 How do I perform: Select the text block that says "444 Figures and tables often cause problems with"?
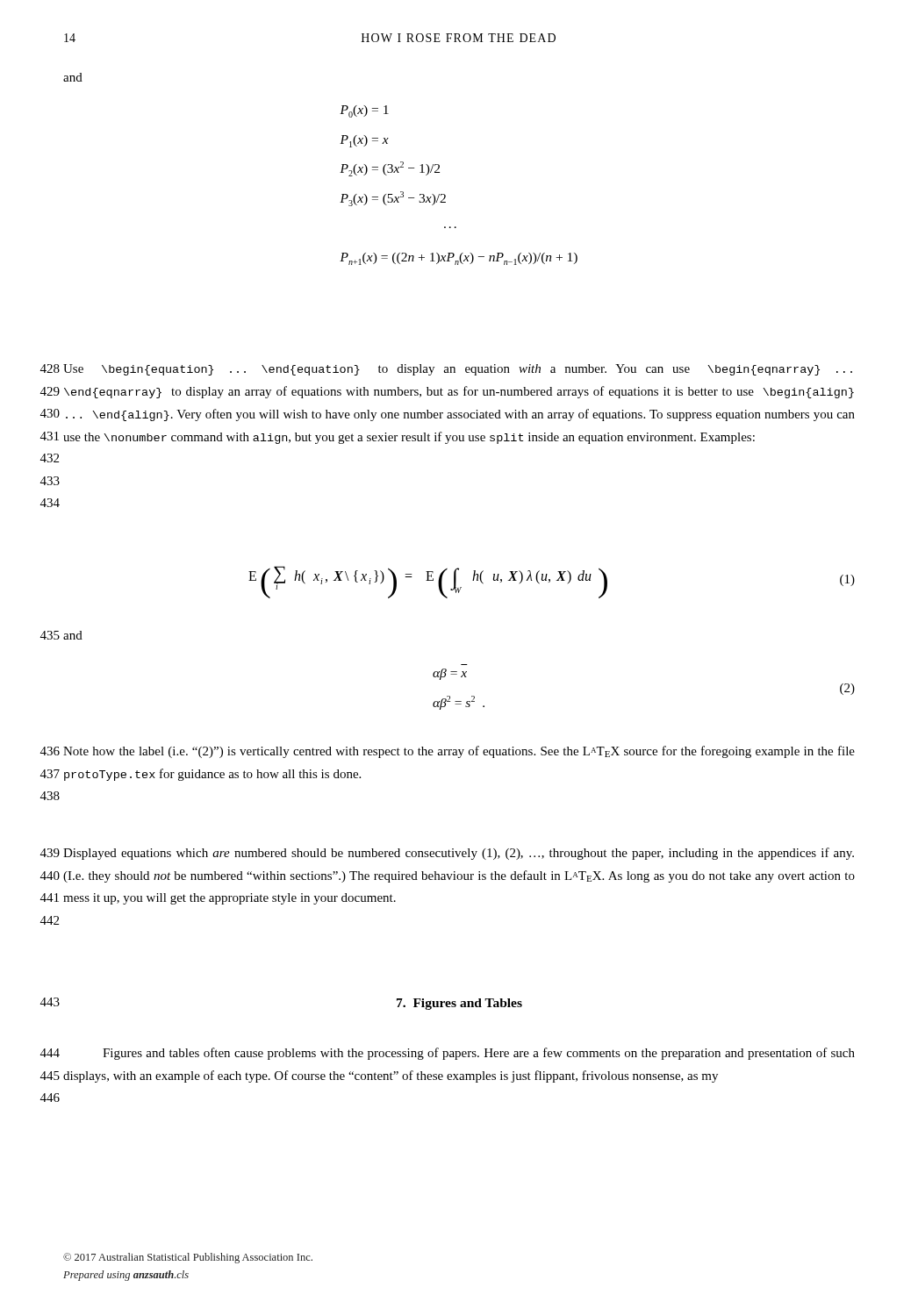point(459,1065)
